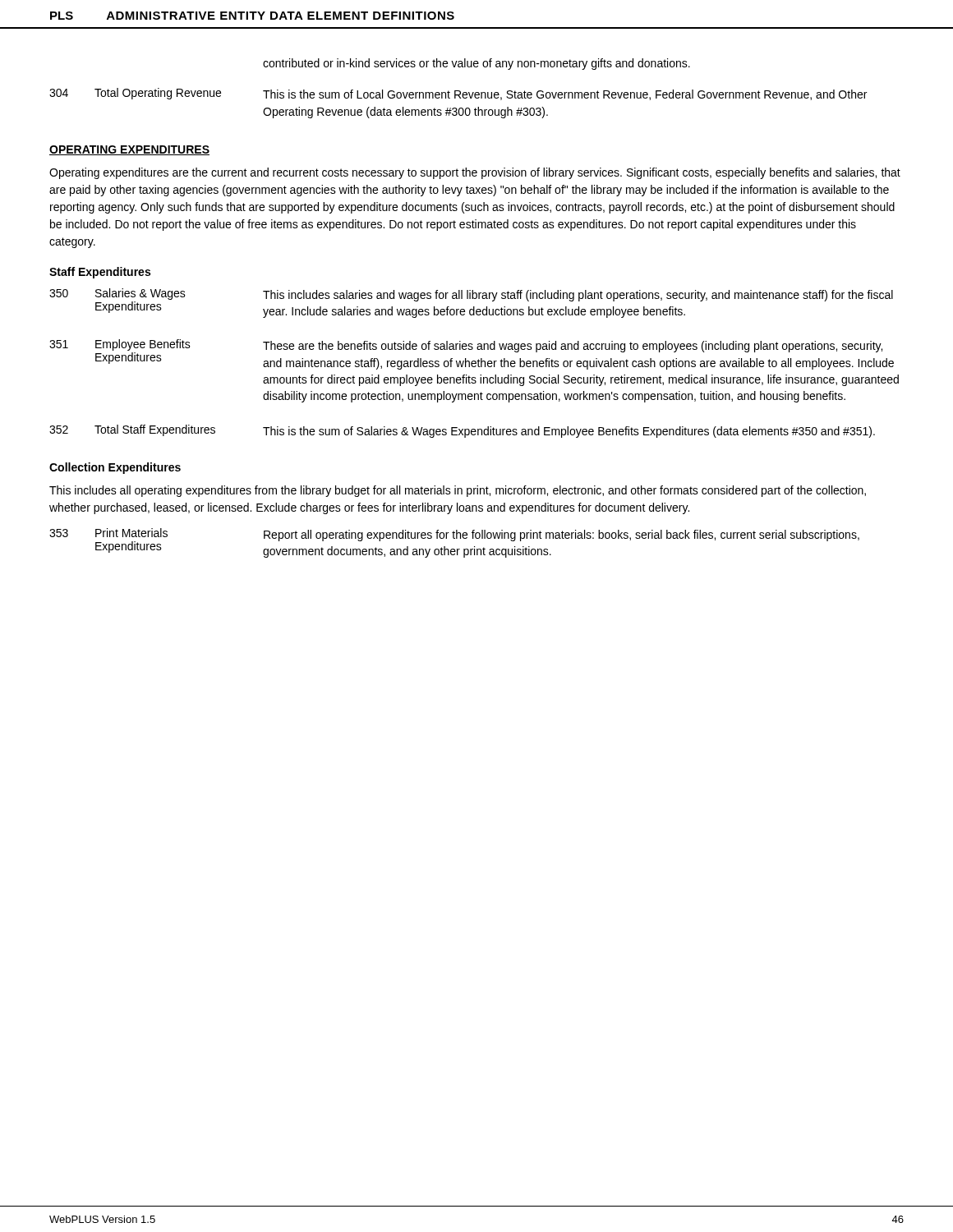Screen dimensions: 1232x953
Task: Select the text block with the text "352 Total Staff Expenditures"
Action: point(476,431)
